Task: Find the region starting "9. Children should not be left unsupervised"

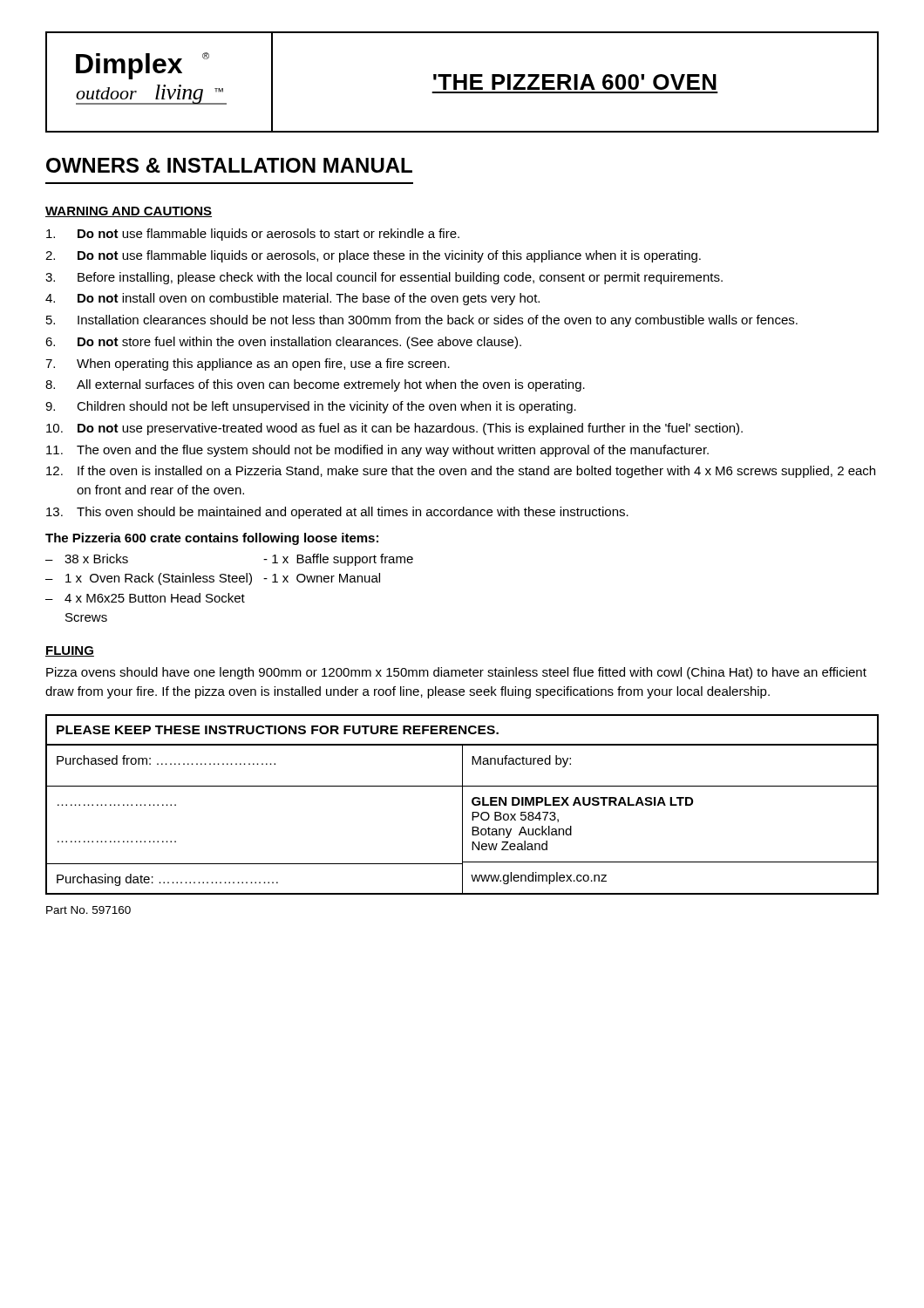Action: 462,406
